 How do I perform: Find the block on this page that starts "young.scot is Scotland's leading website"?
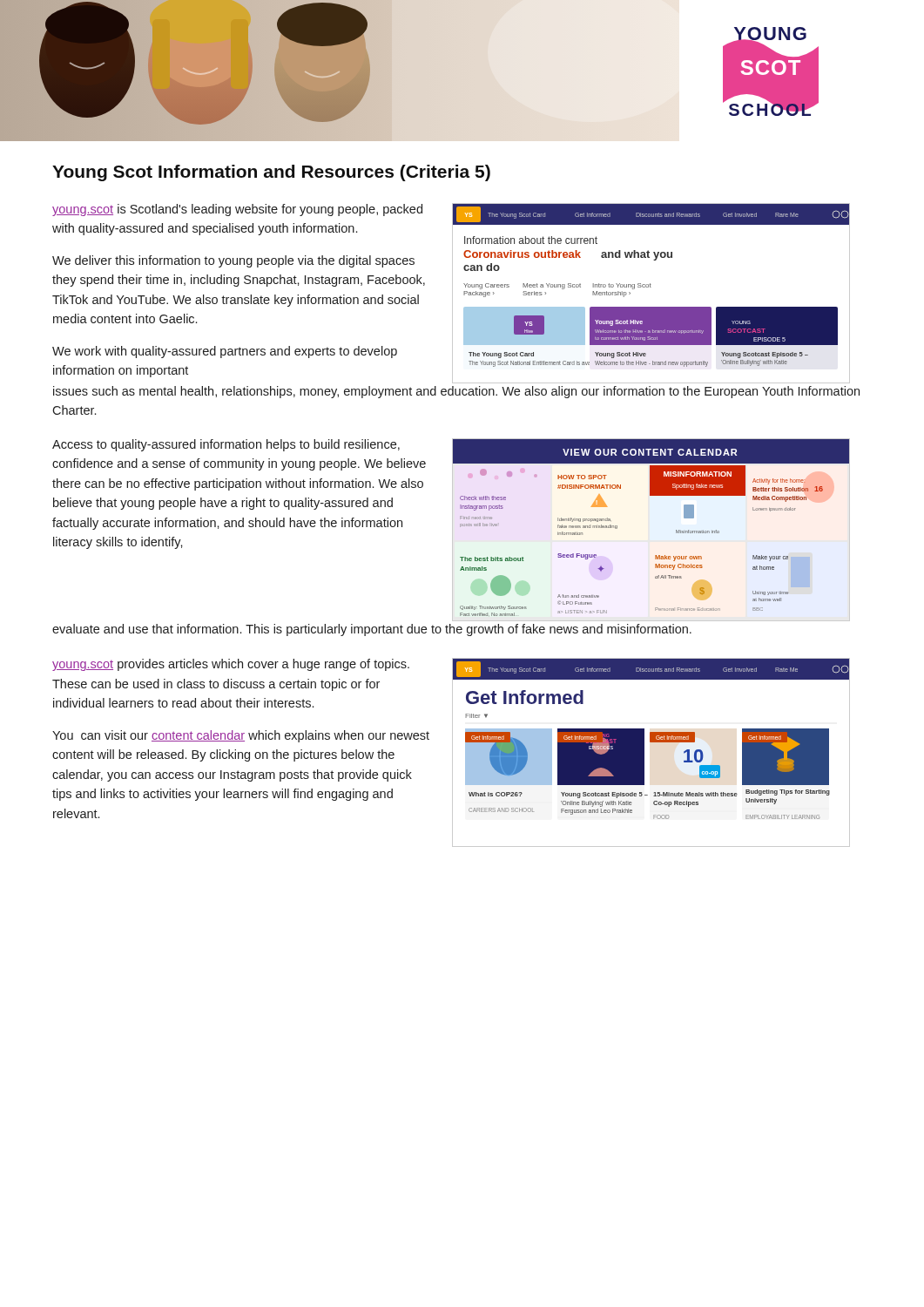pyautogui.click(x=238, y=219)
